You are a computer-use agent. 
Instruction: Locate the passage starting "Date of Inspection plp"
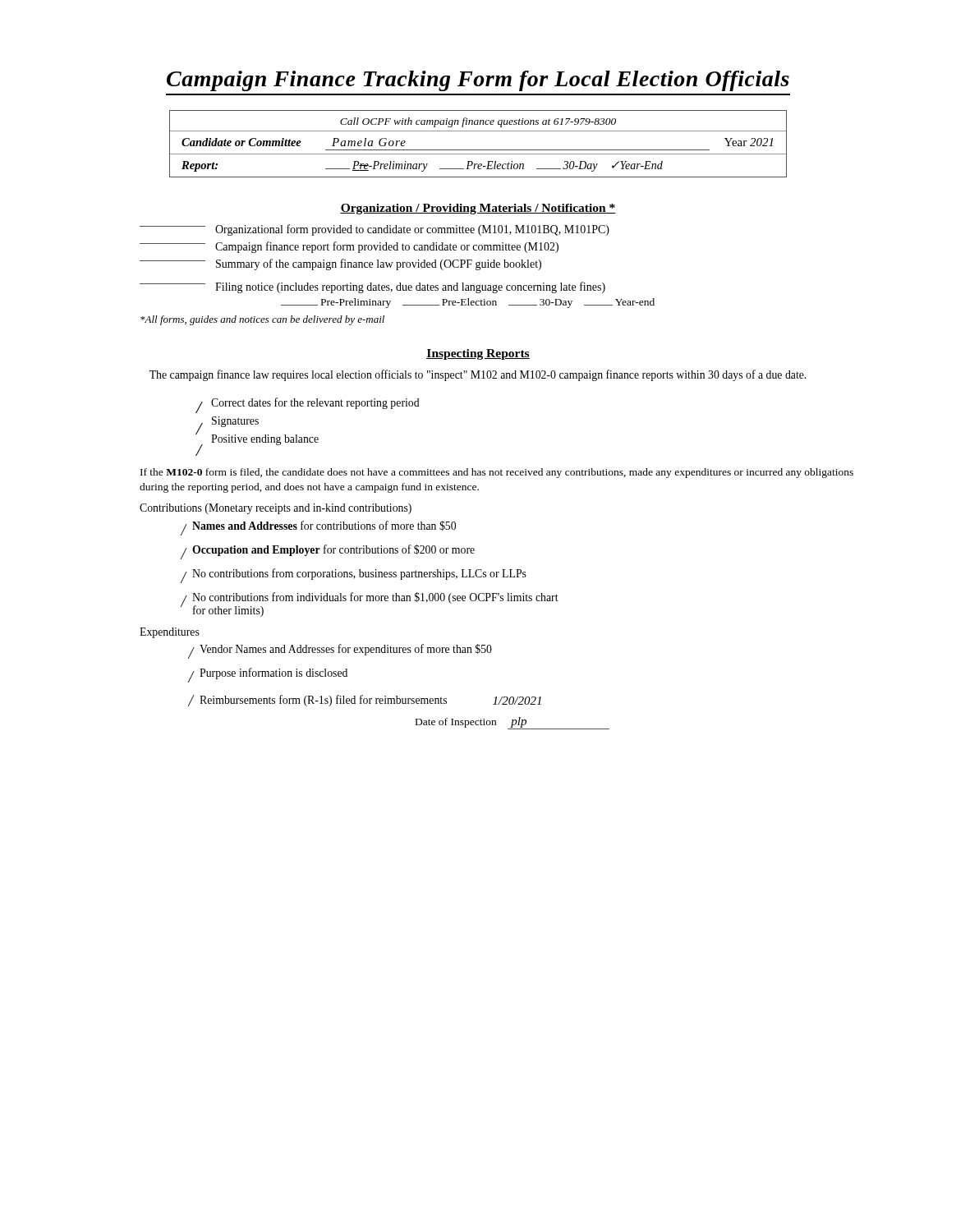[512, 722]
